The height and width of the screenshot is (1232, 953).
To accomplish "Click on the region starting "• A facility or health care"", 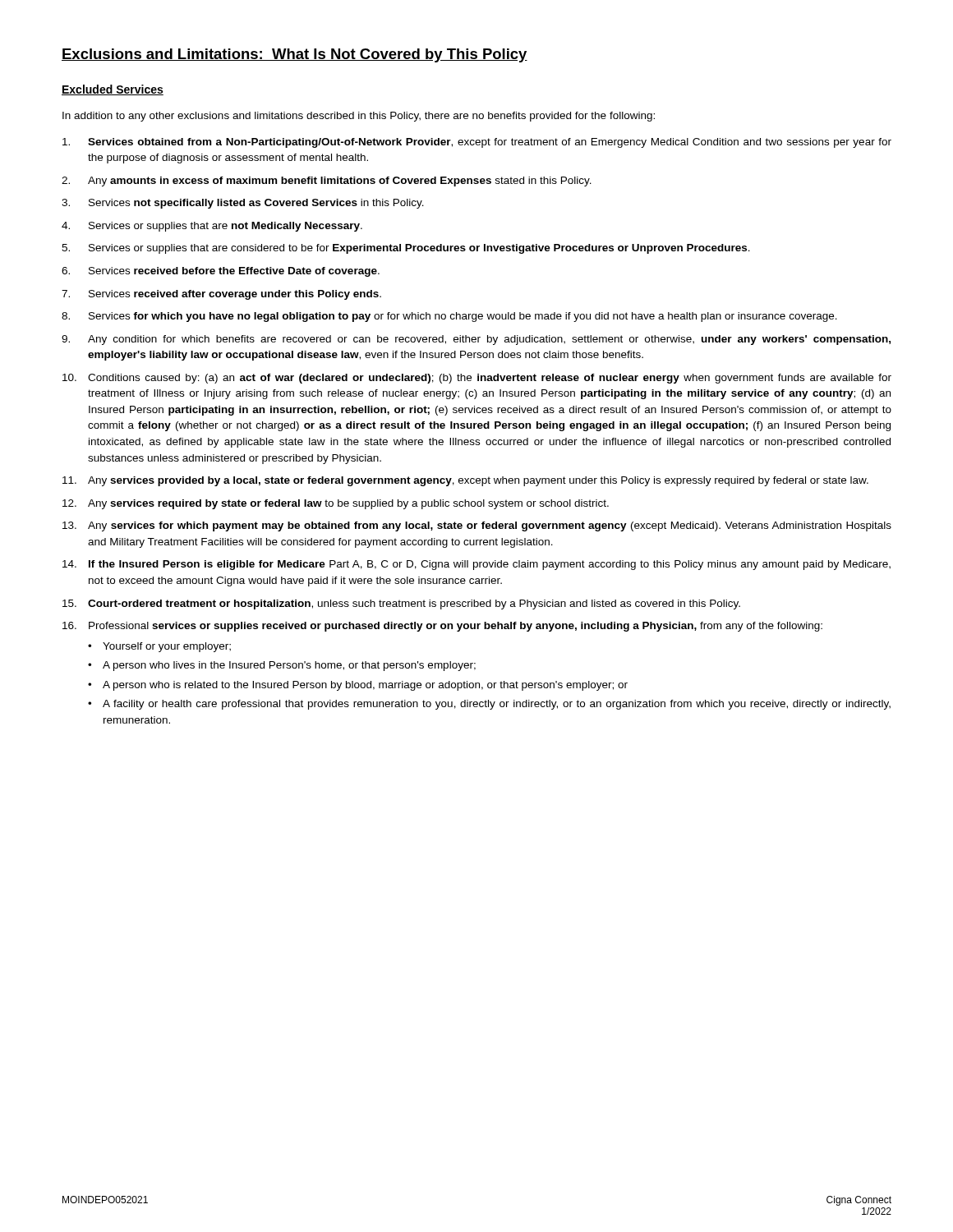I will point(490,712).
